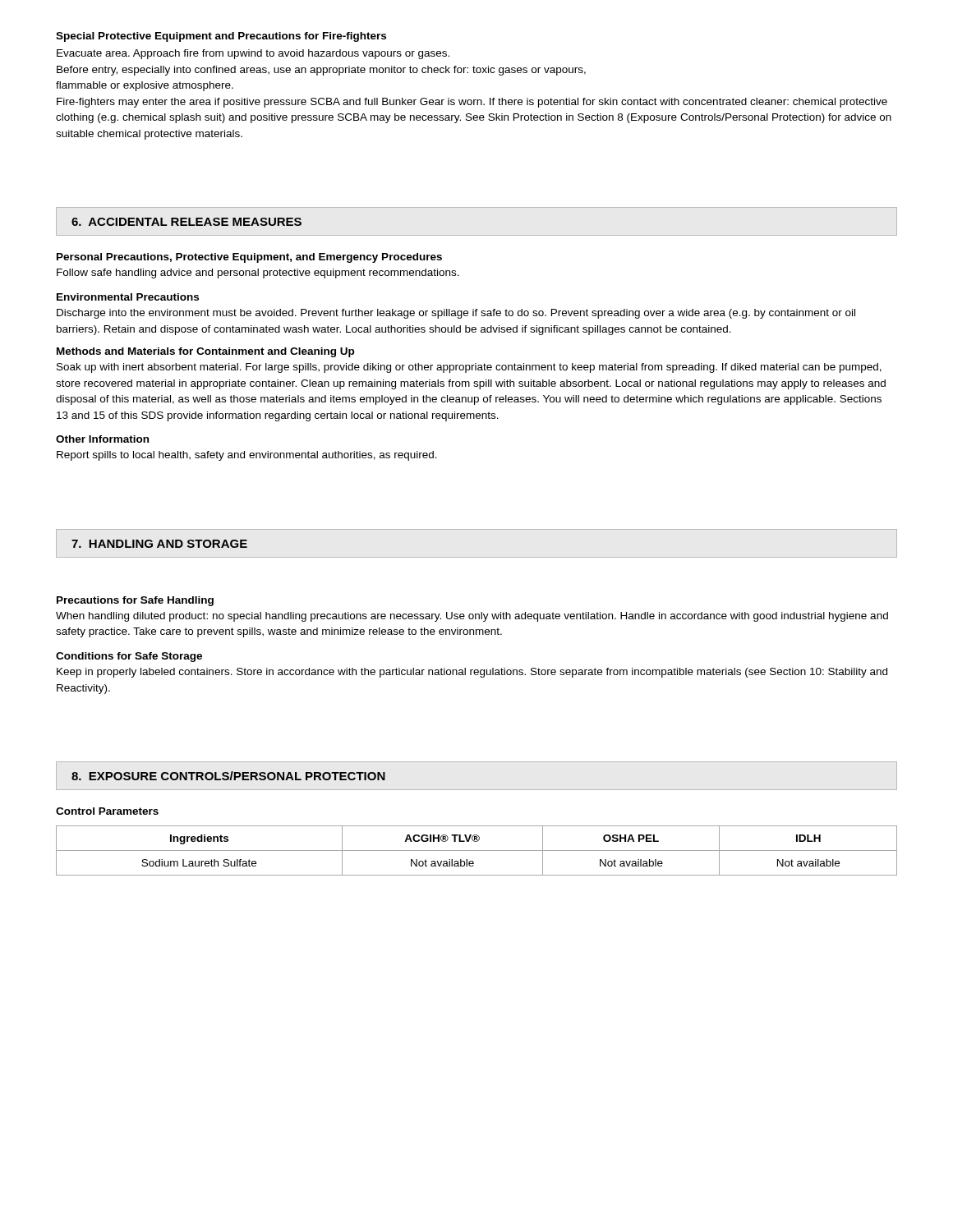Point to the region starting "7. HANDLING AND"
The image size is (953, 1232).
click(159, 543)
